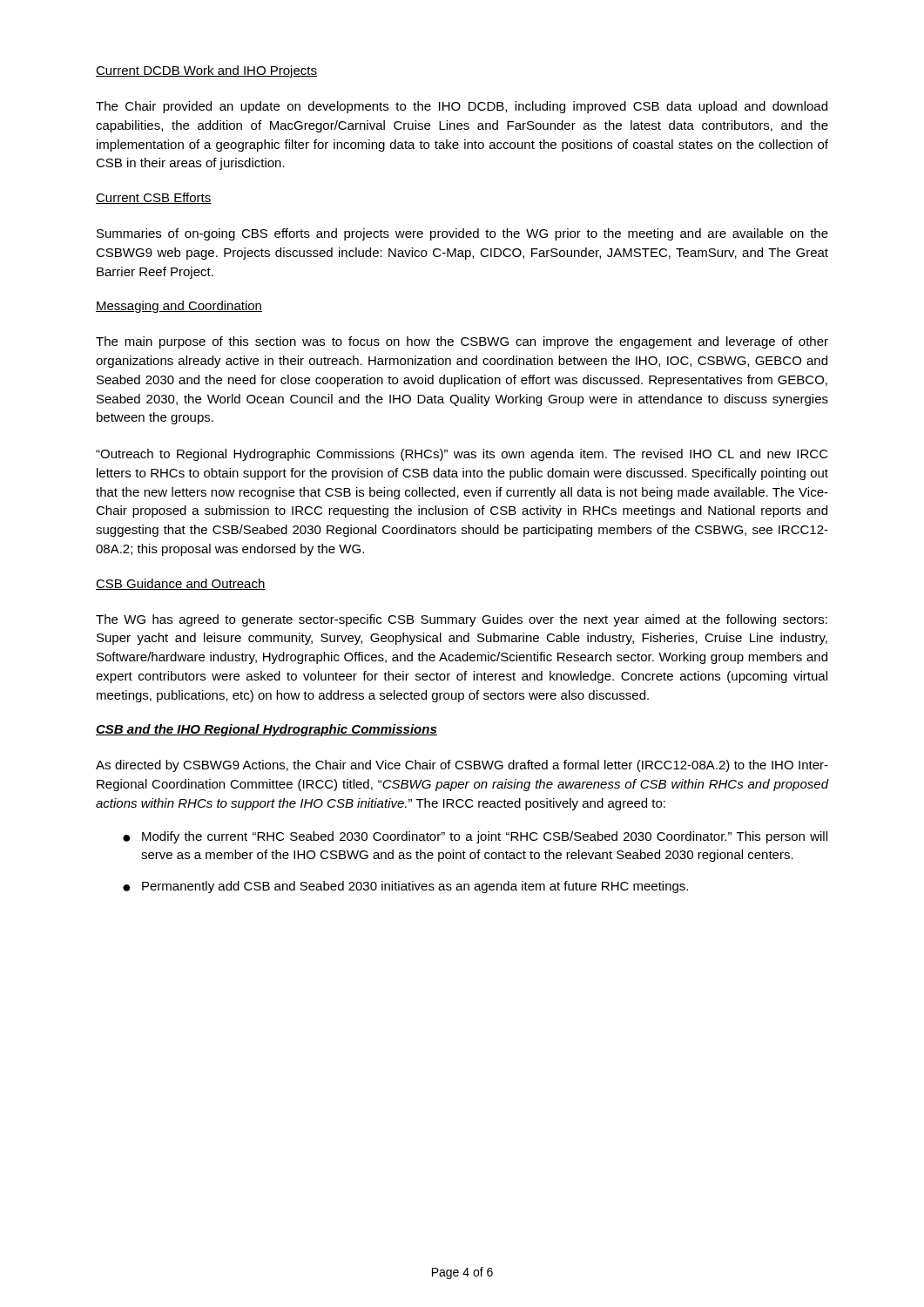Click on the text block with the text "Summaries of on-going CBS"
Screen dimensions: 1307x924
tap(462, 252)
